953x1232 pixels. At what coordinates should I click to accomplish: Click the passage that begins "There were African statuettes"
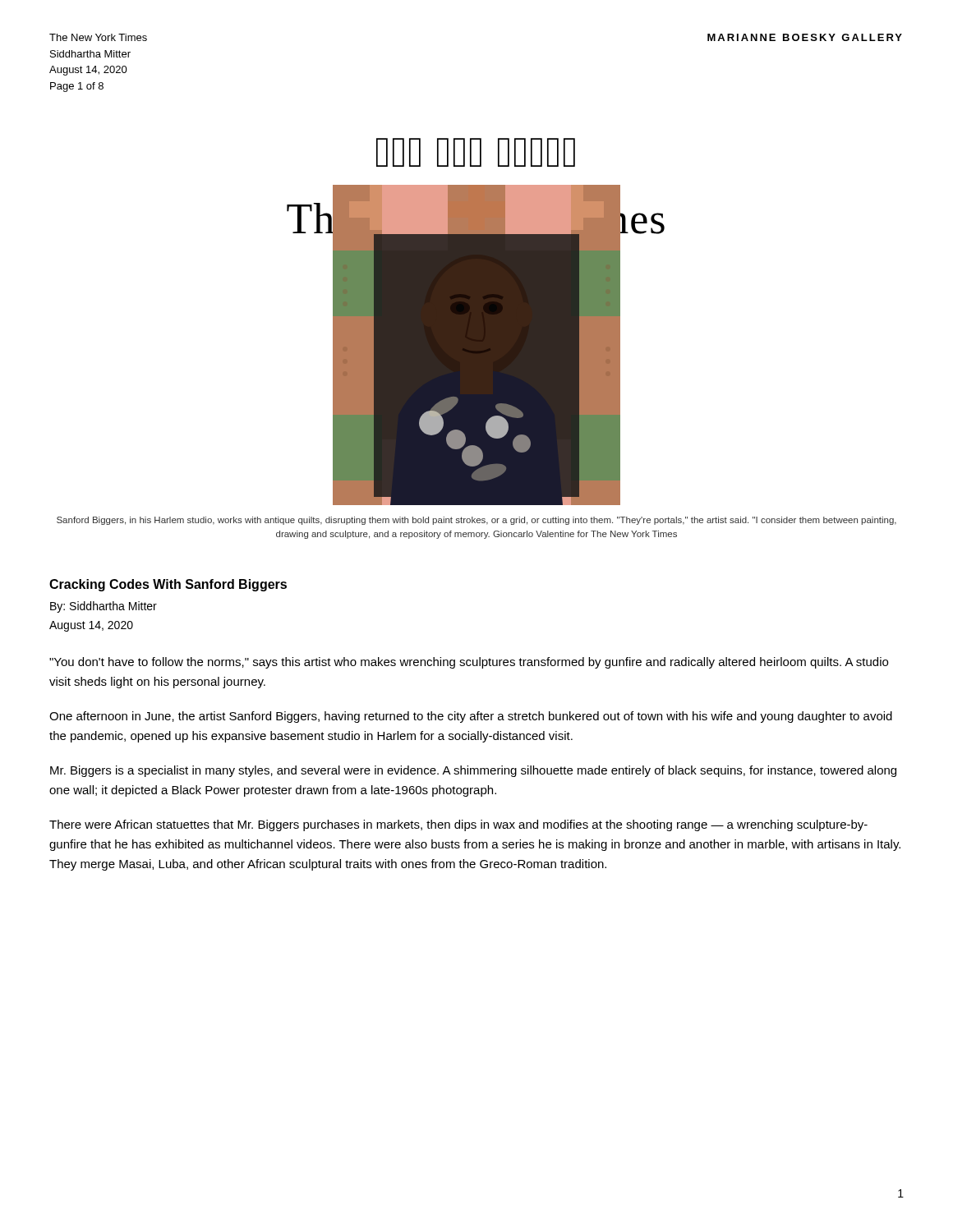coord(475,844)
